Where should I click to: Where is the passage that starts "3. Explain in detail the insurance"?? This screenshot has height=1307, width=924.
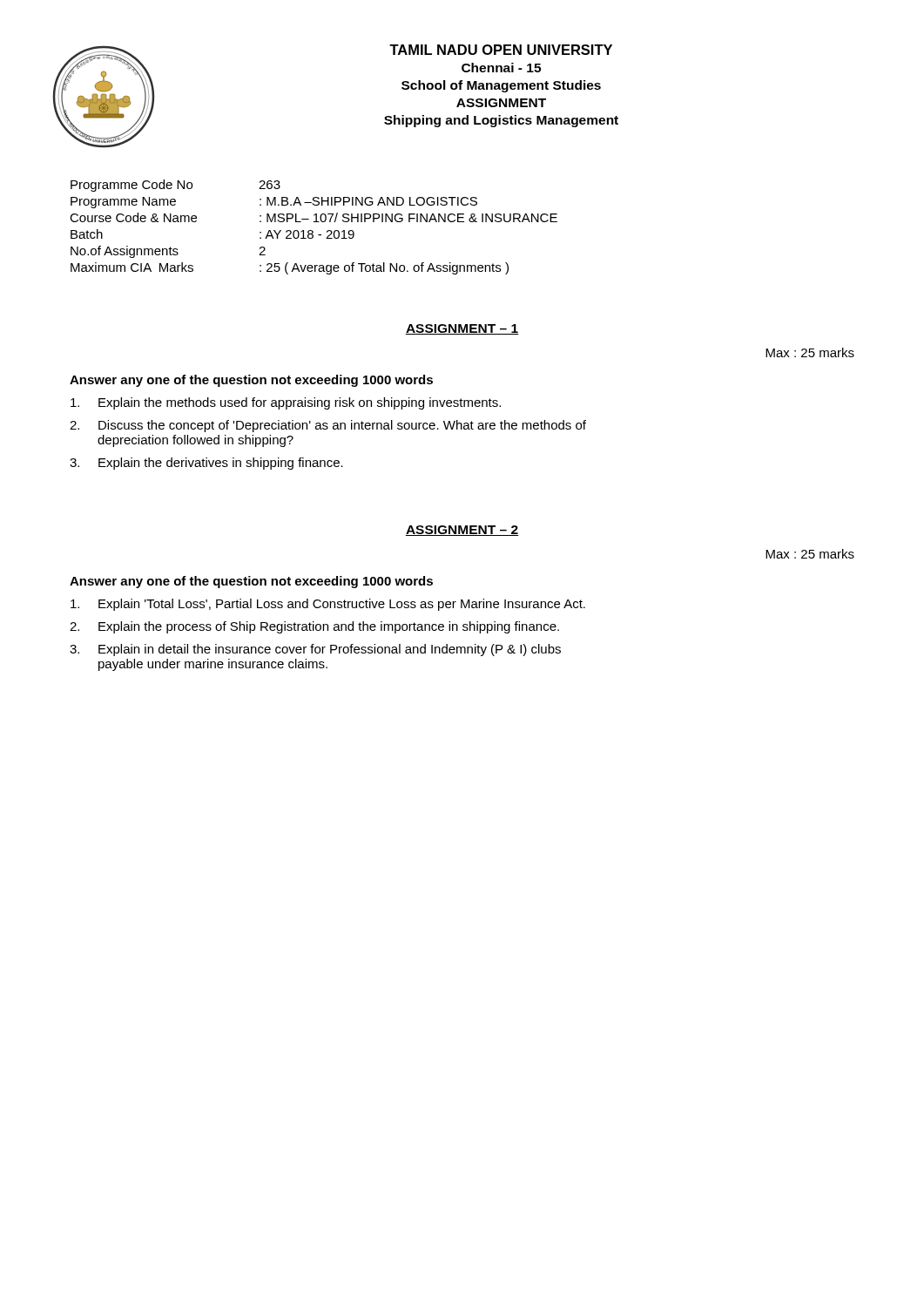tap(462, 656)
